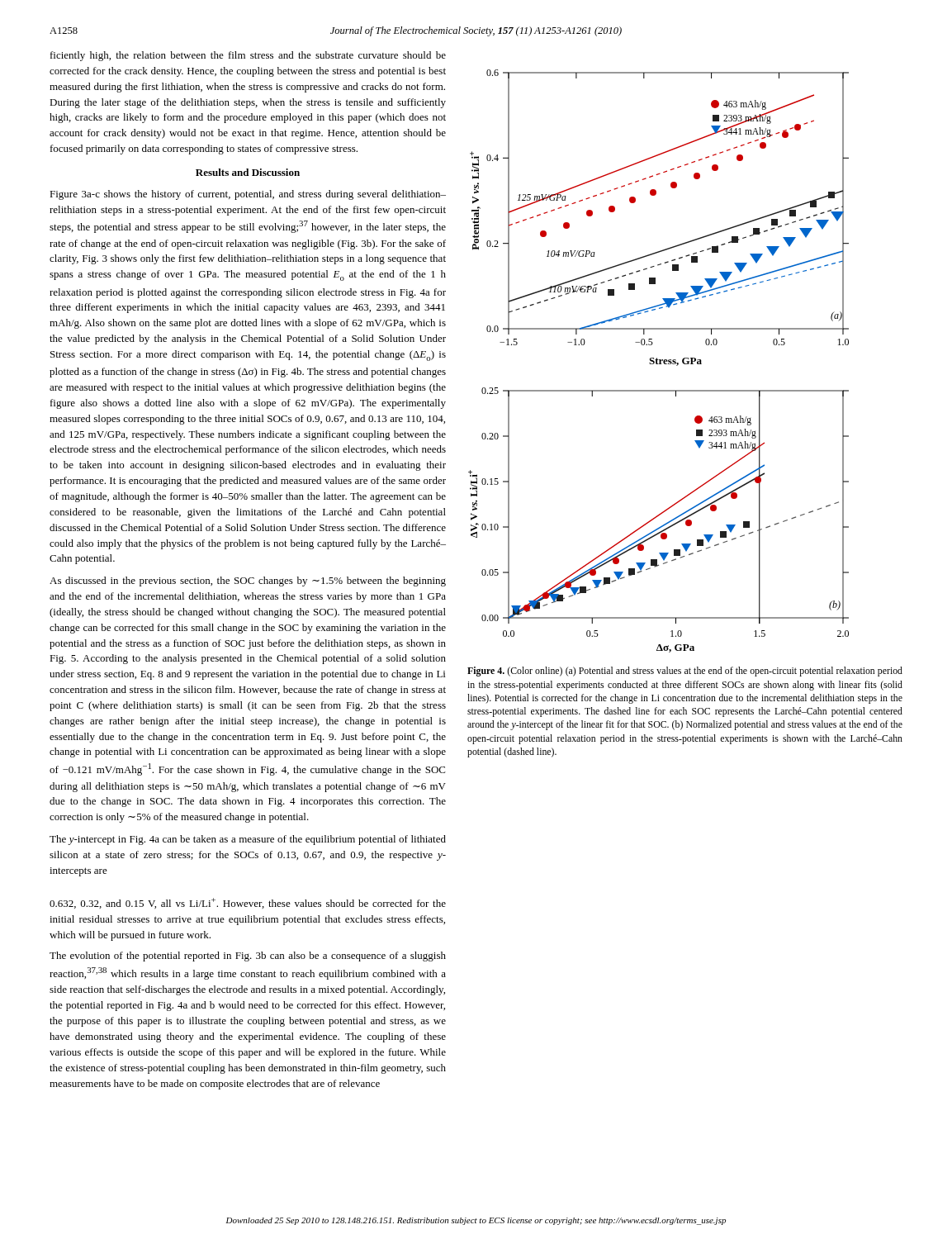The image size is (952, 1239).
Task: Where is the passage that starts "As discussed in the"?
Action: click(x=248, y=699)
